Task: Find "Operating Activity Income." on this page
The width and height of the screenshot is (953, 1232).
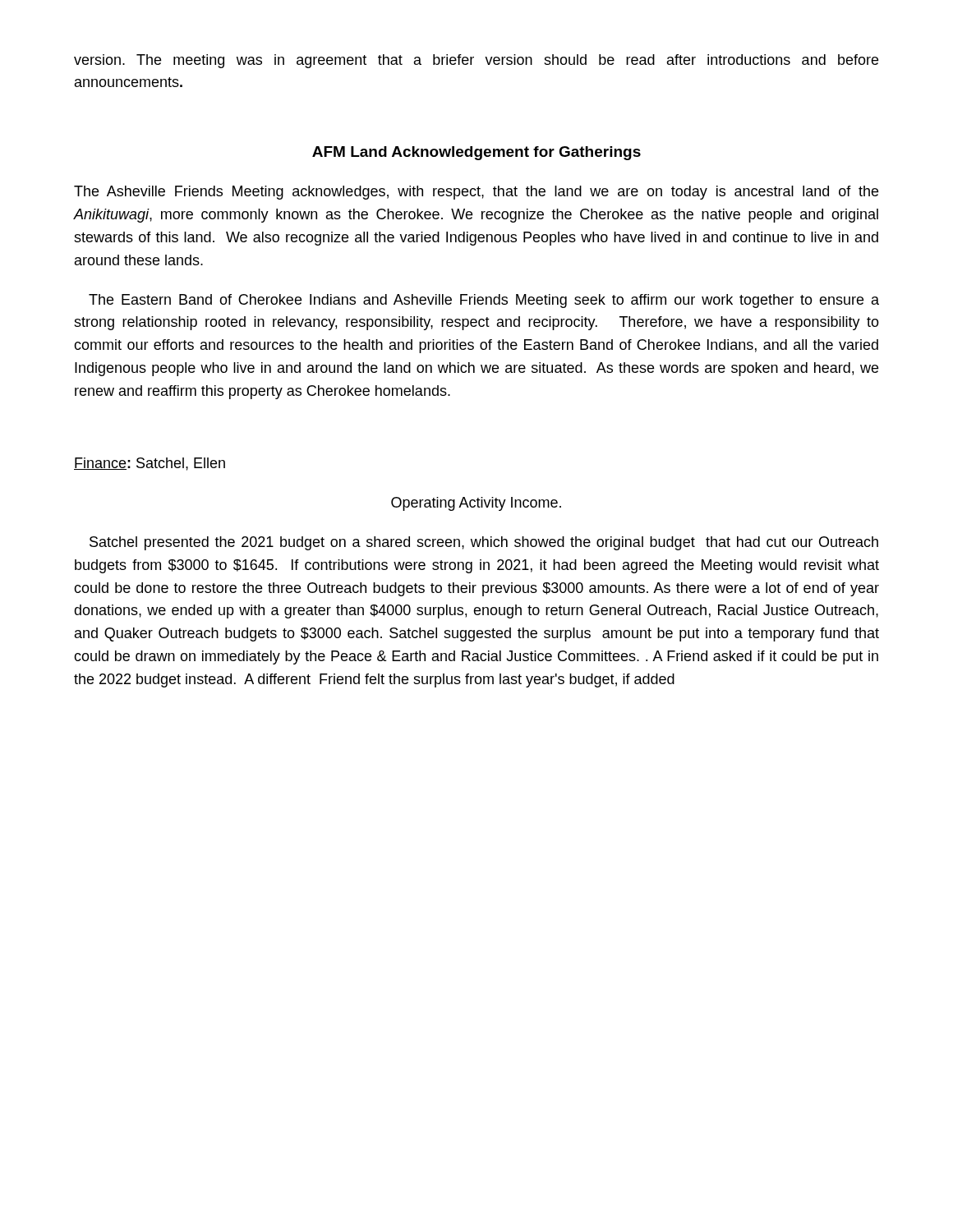Action: click(x=476, y=503)
